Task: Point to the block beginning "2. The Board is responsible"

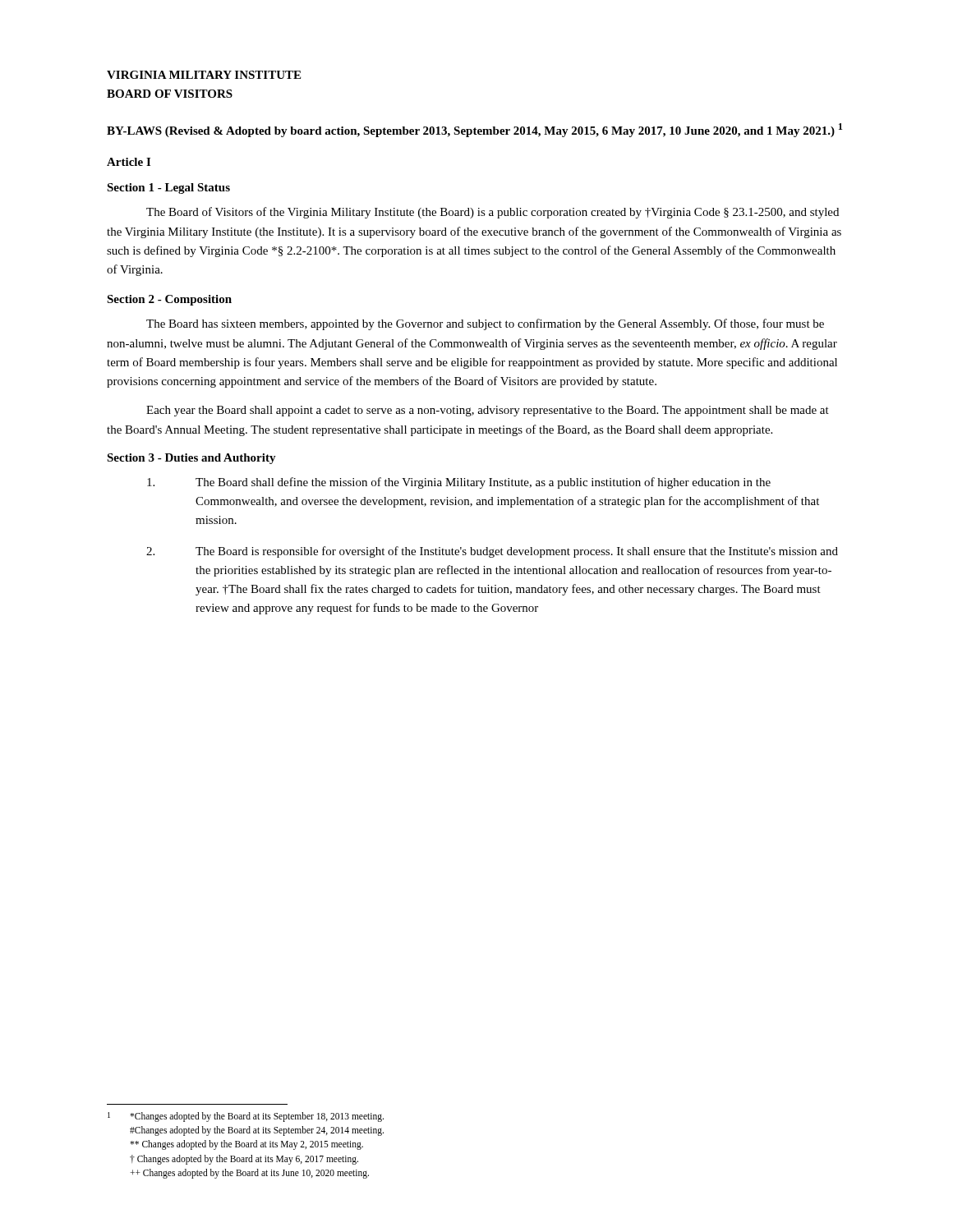Action: [476, 580]
